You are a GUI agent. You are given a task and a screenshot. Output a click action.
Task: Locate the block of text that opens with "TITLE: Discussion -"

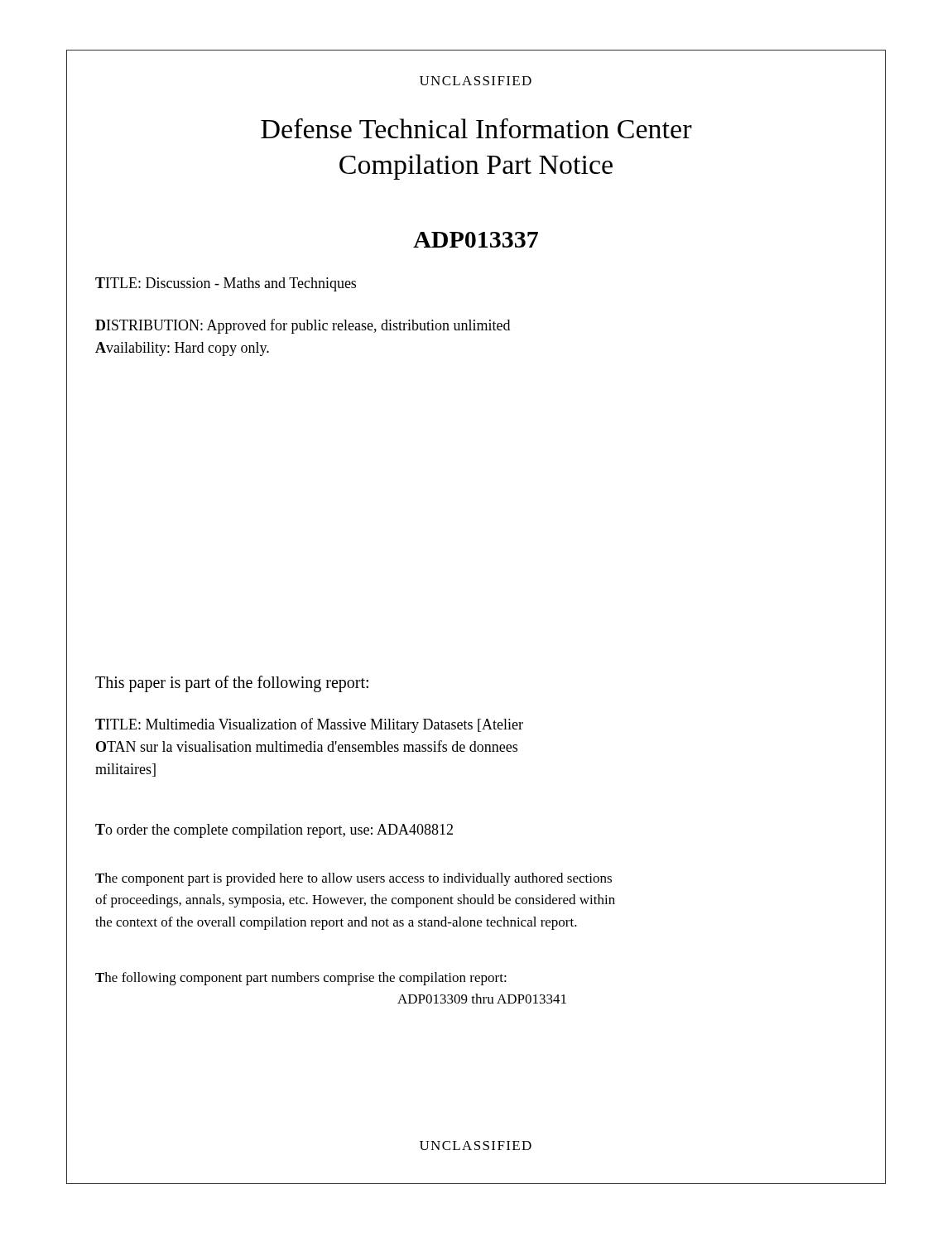tap(226, 283)
